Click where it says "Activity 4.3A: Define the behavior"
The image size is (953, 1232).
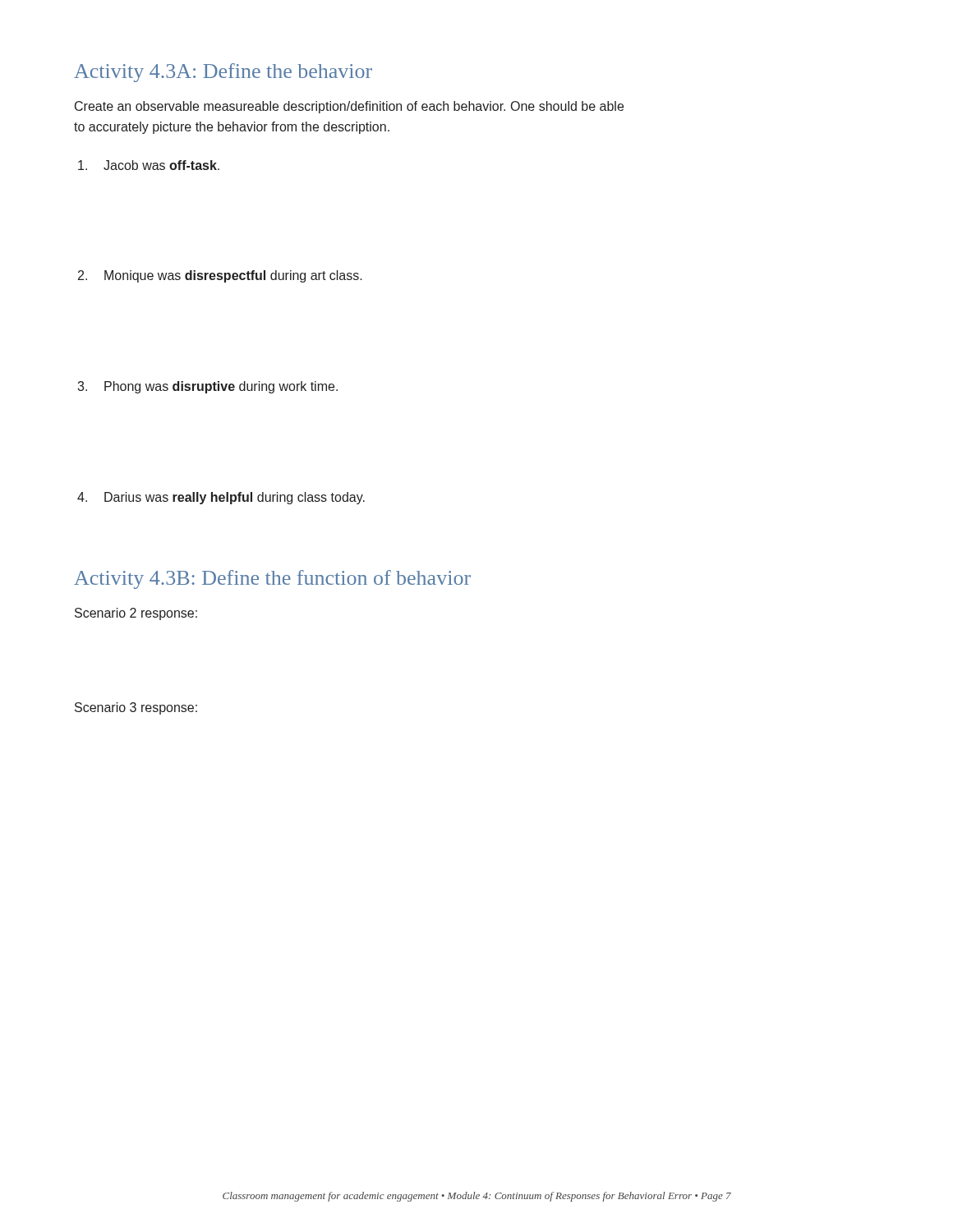point(223,71)
